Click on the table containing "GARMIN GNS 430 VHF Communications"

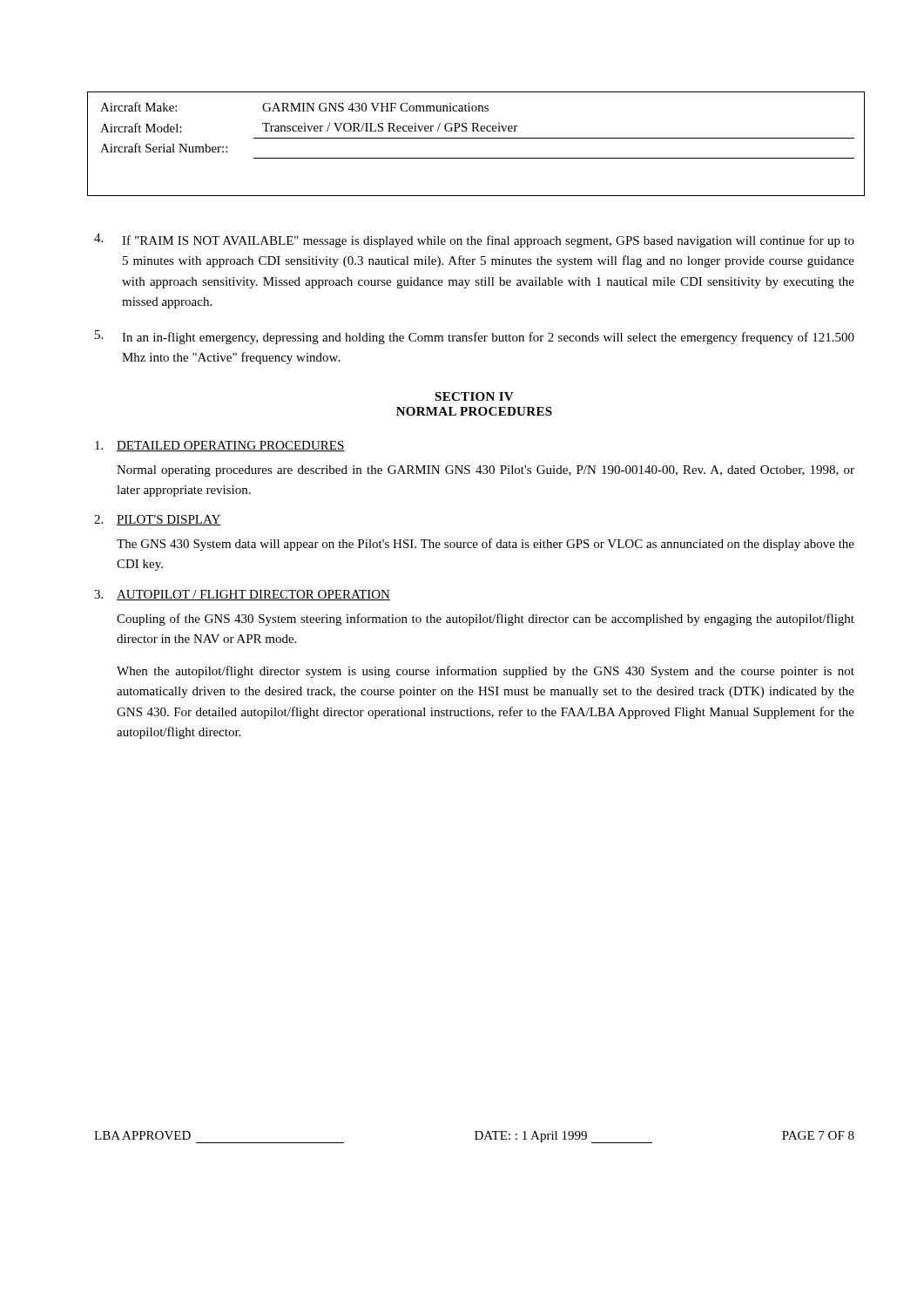coord(477,128)
